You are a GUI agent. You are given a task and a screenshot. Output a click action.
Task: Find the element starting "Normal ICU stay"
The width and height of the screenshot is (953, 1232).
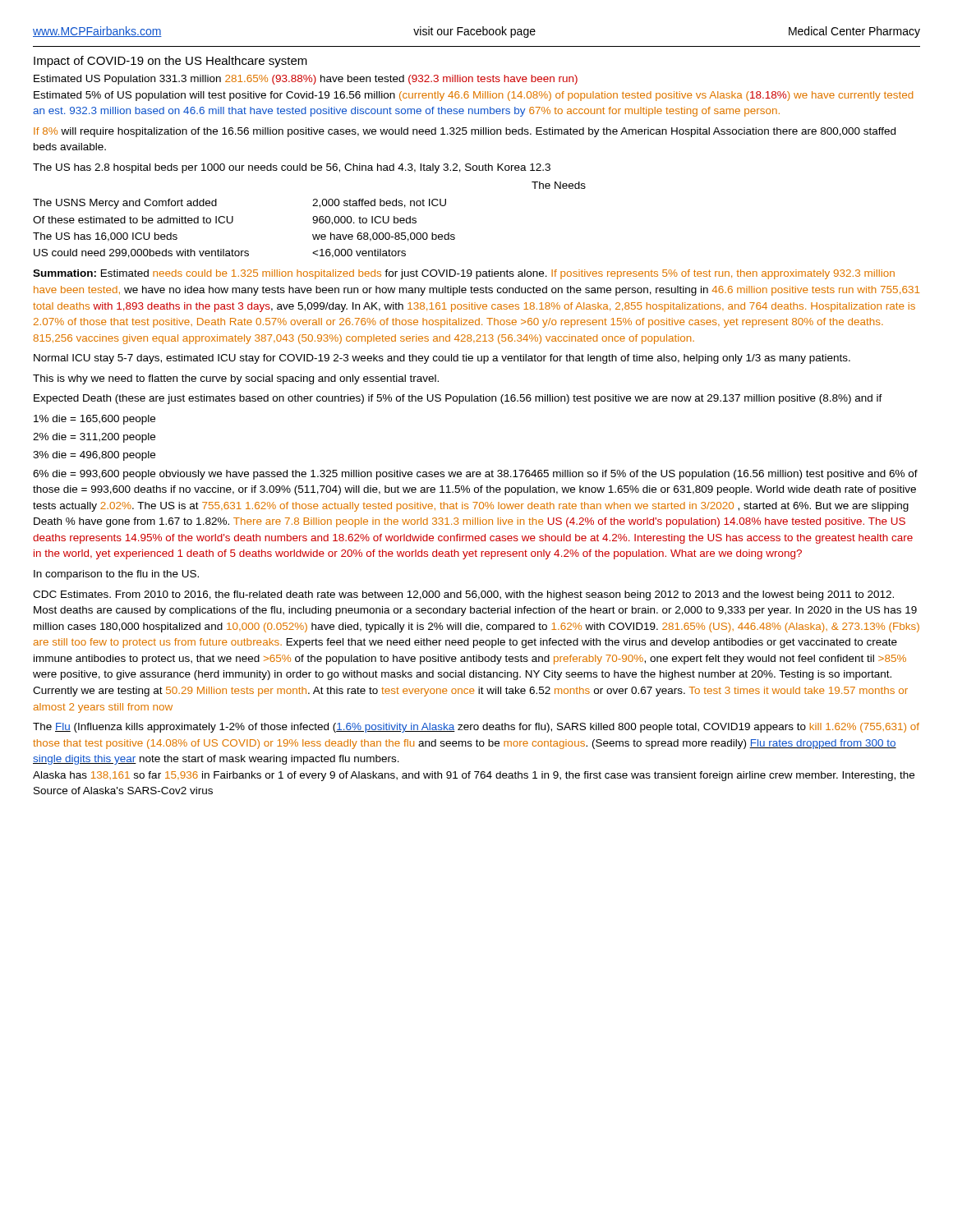pyautogui.click(x=442, y=358)
